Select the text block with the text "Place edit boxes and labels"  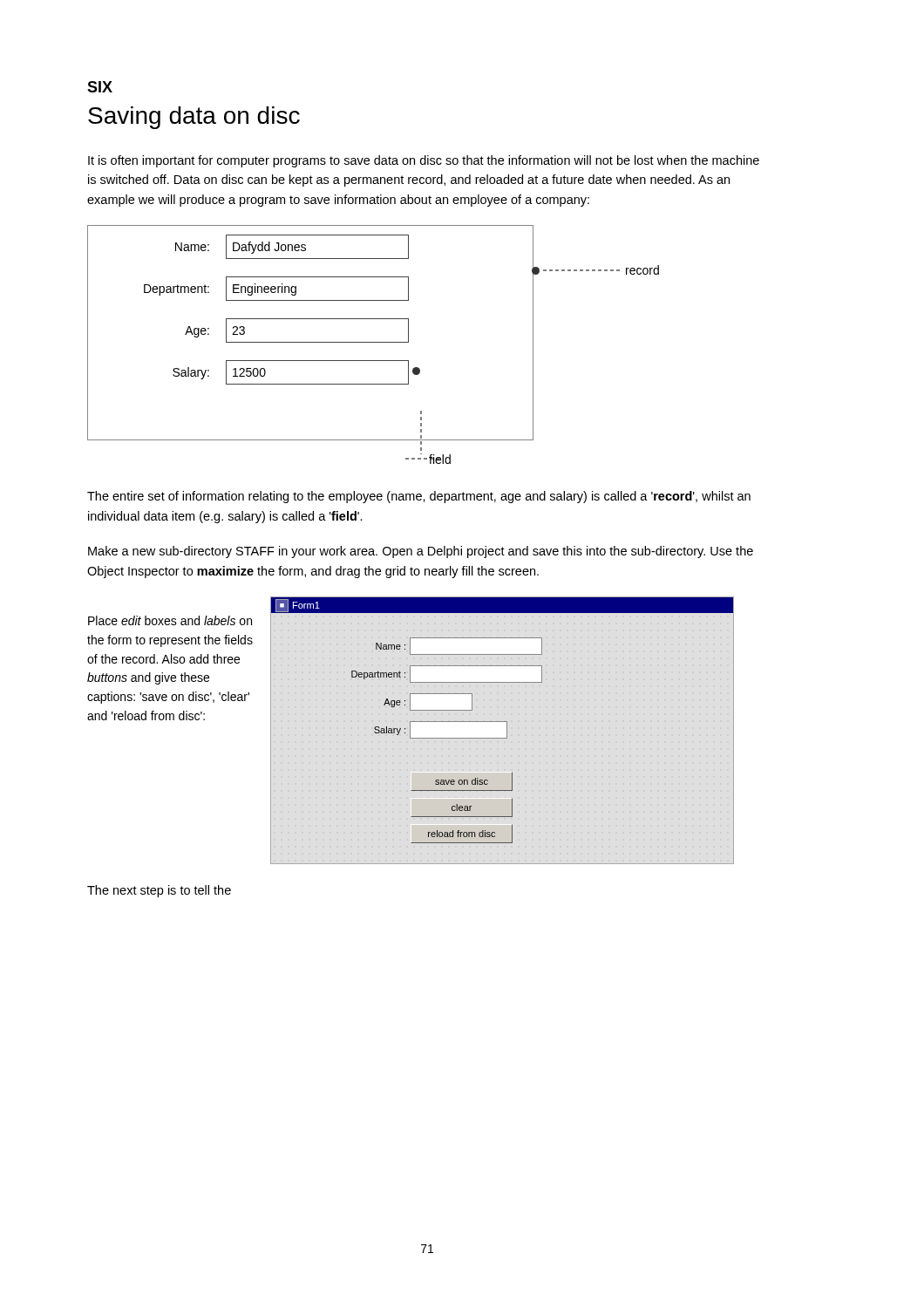[x=170, y=668]
